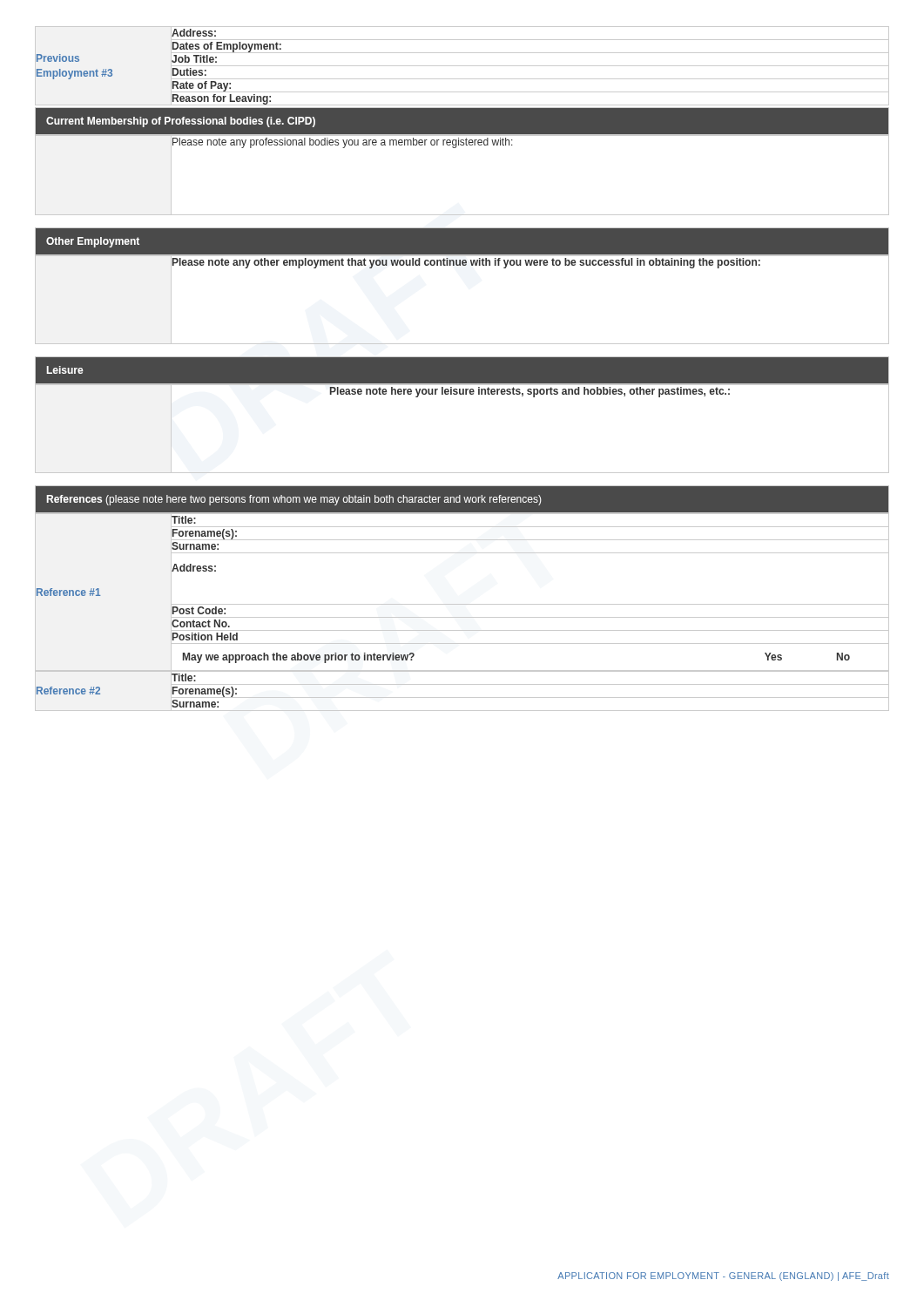Locate the table with the text "Position Held"
924x1307 pixels.
(462, 592)
